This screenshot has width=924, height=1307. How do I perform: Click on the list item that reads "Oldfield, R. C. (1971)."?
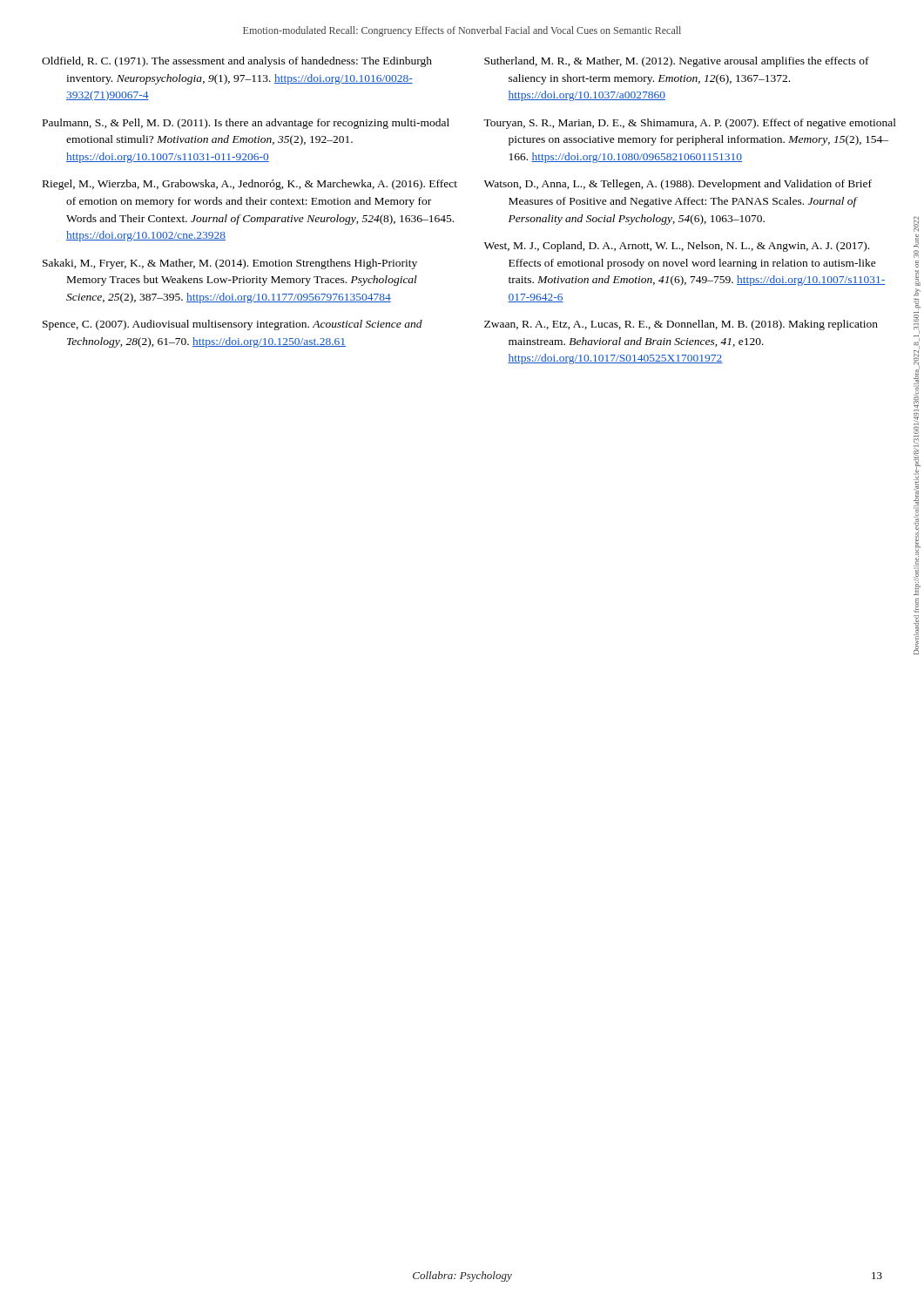pyautogui.click(x=237, y=78)
